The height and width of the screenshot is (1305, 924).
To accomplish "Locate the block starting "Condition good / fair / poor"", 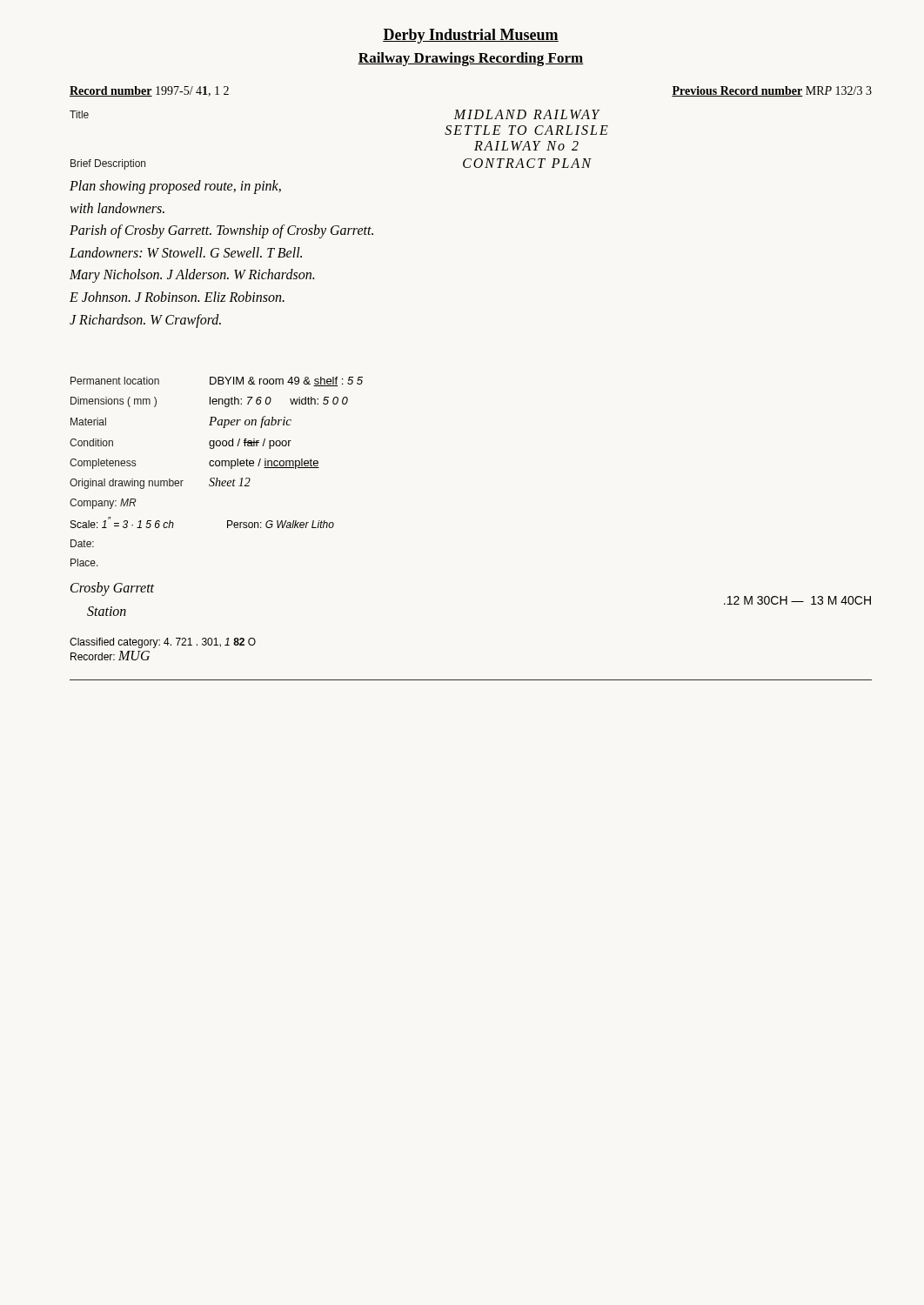I will pos(90,443).
